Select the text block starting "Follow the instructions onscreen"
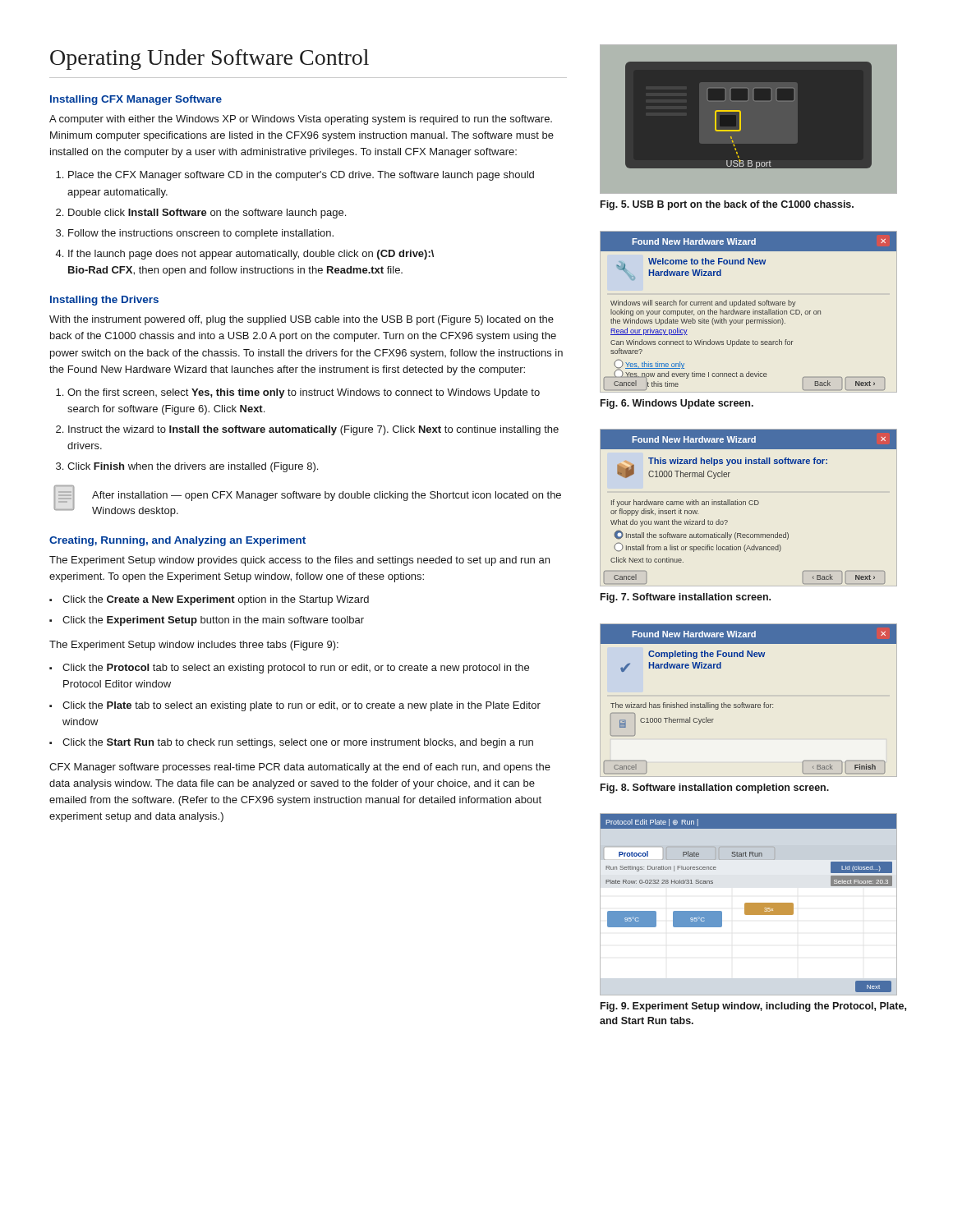The width and height of the screenshot is (953, 1232). click(x=201, y=233)
